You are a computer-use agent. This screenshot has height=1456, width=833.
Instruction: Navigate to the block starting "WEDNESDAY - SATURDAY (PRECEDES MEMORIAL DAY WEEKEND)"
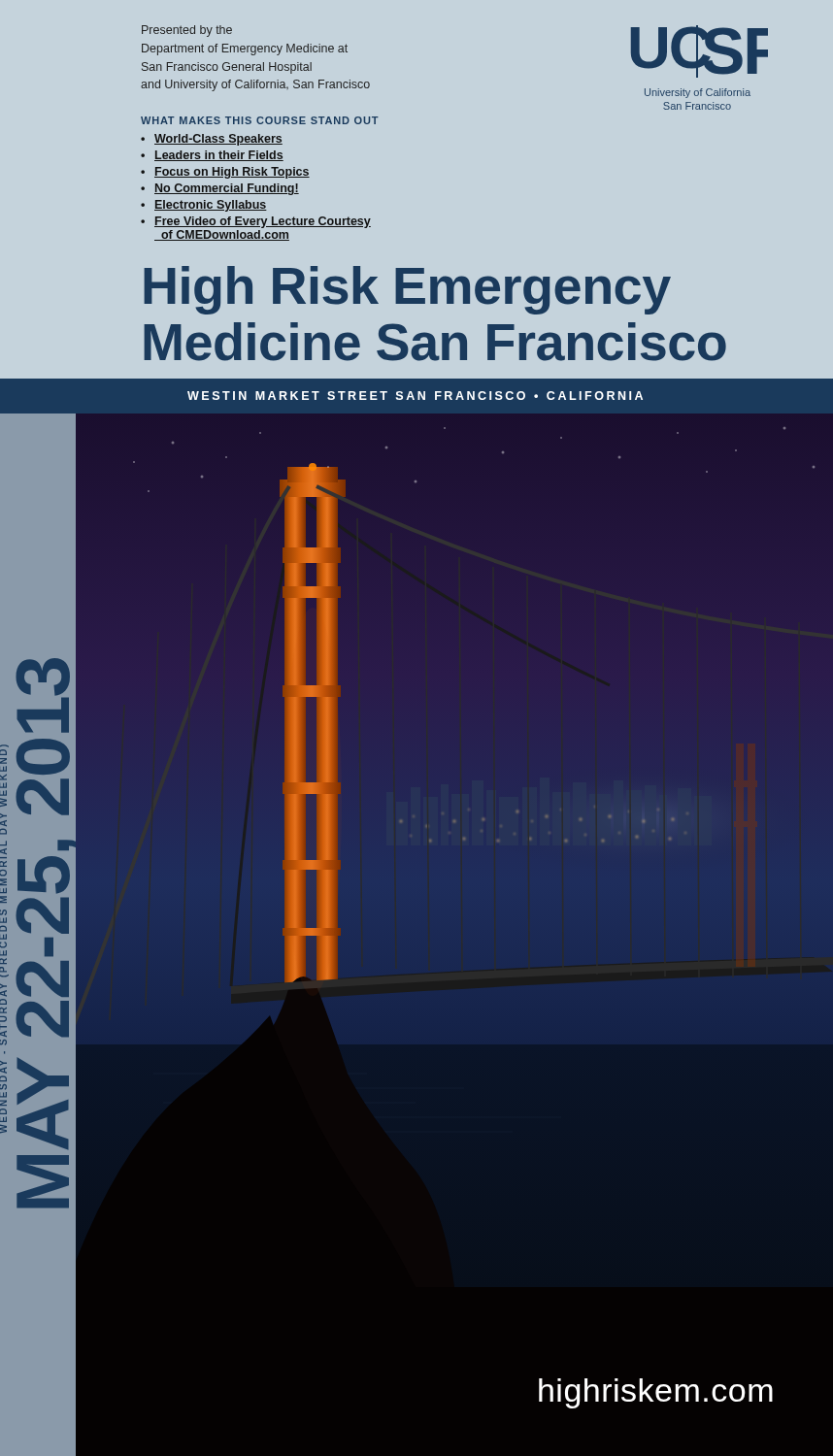tap(38, 935)
